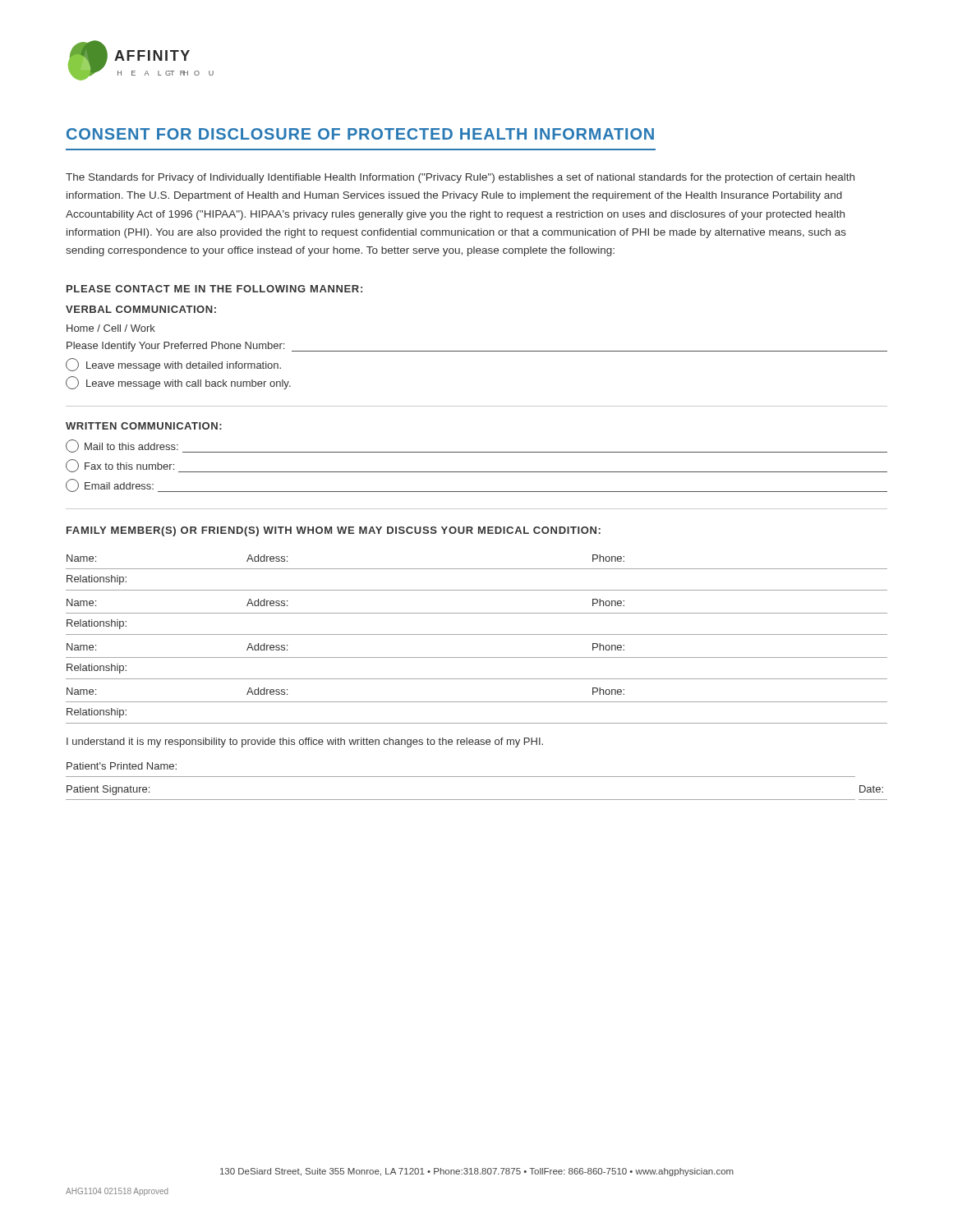Locate the list item containing "Email address:"
The width and height of the screenshot is (953, 1232).
coord(476,485)
